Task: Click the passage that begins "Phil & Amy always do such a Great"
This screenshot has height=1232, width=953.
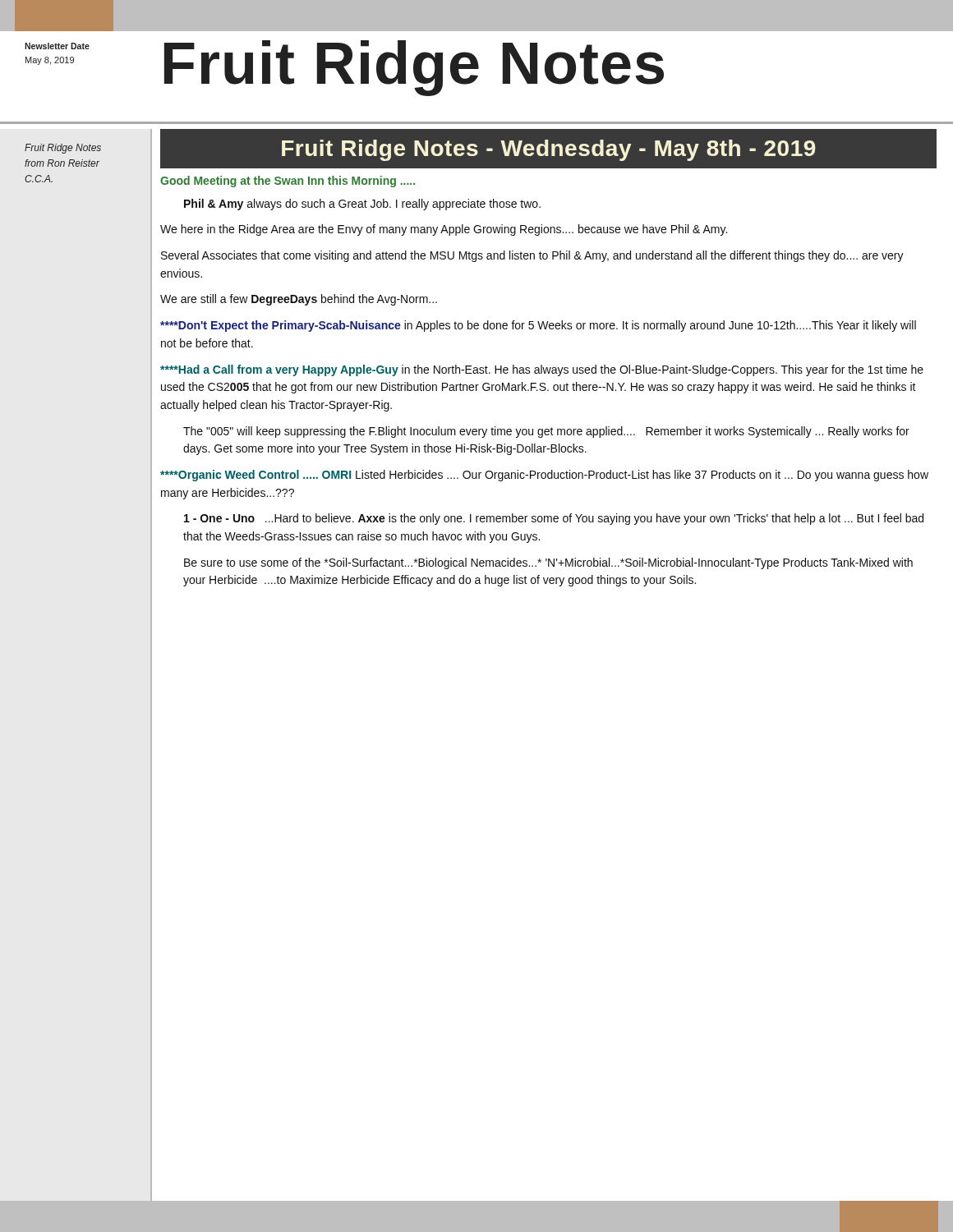Action: pyautogui.click(x=362, y=203)
